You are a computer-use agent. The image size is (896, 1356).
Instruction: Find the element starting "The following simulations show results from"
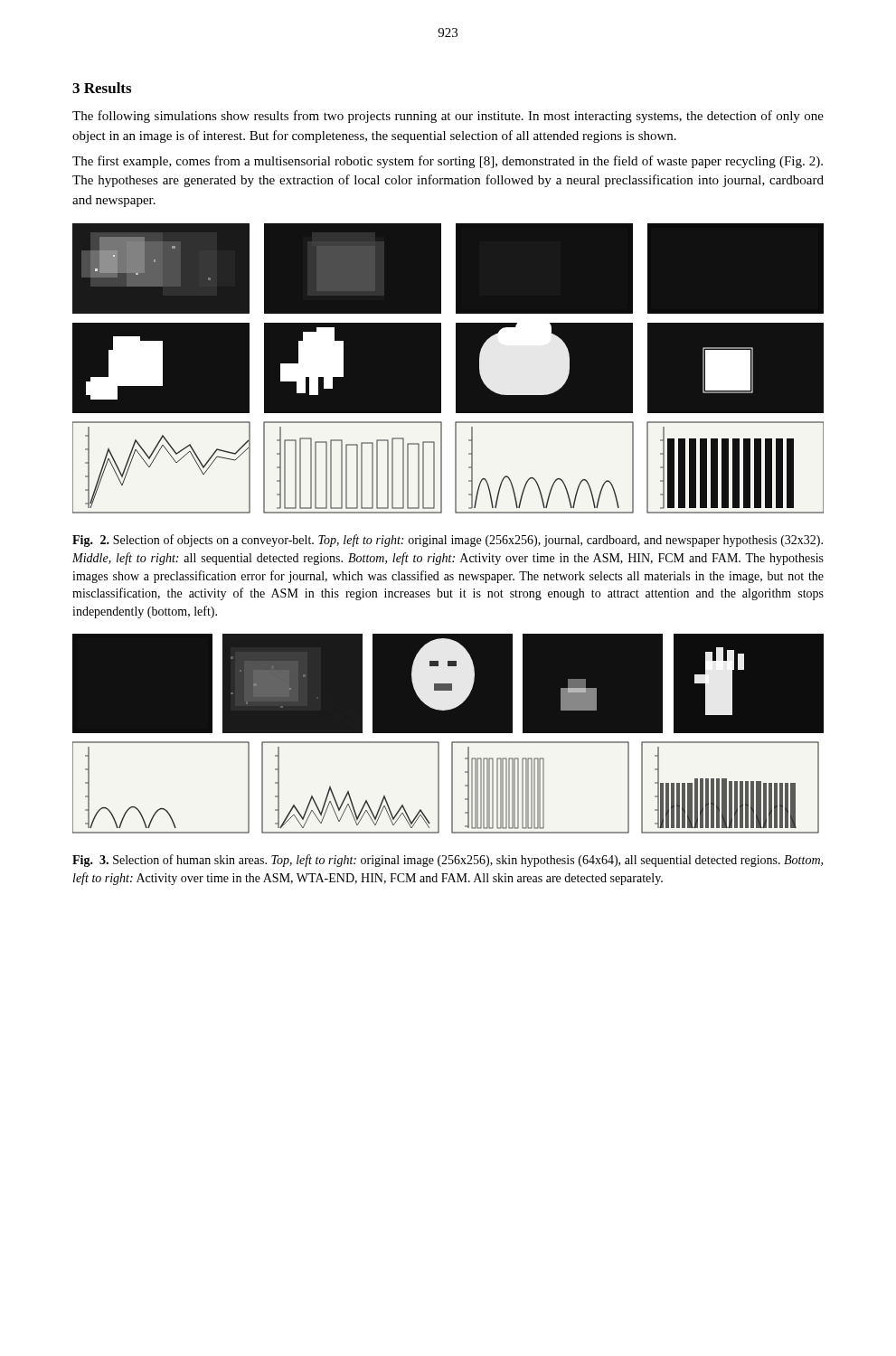tap(448, 126)
